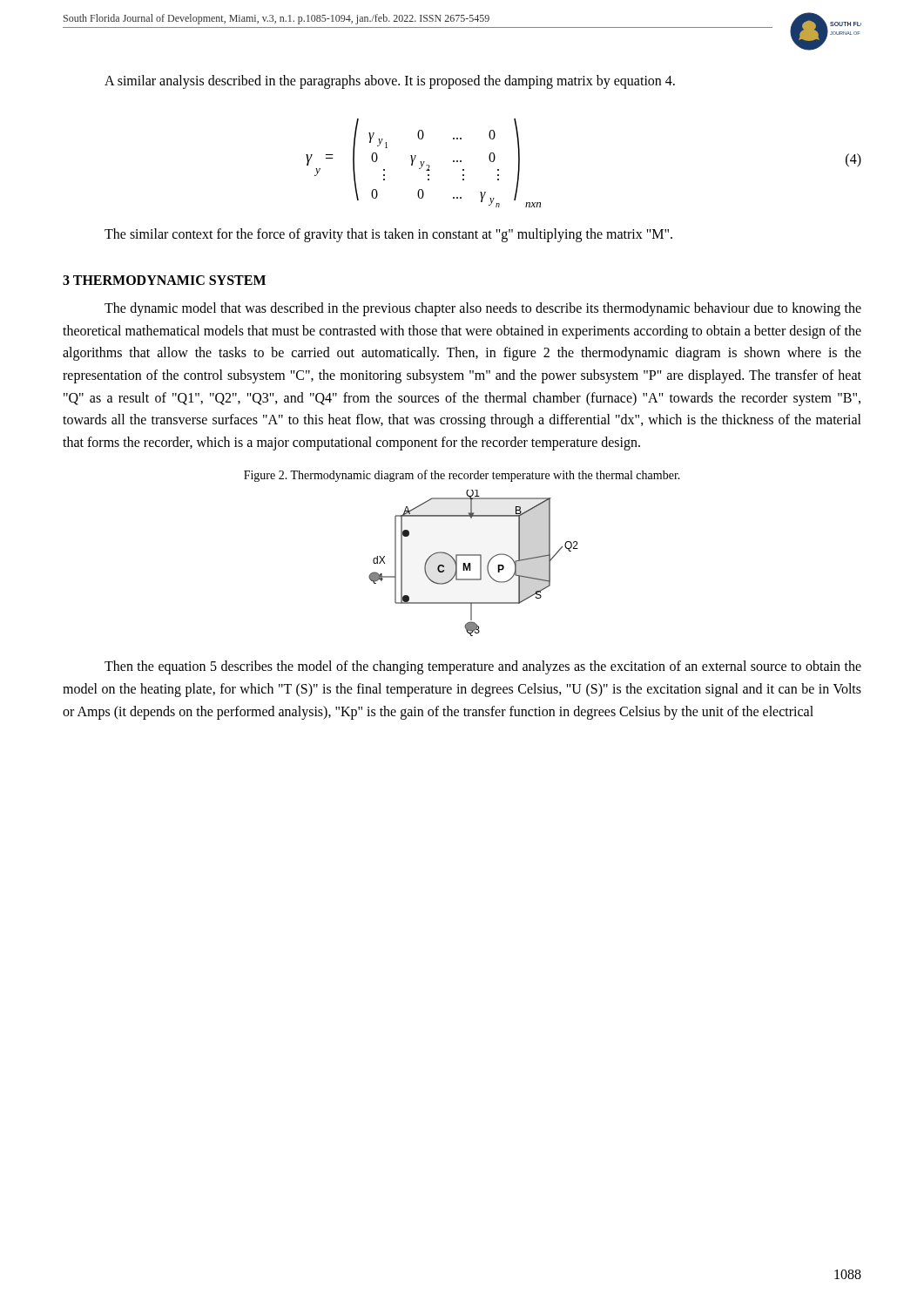Viewport: 924px width, 1307px height.
Task: Navigate to the text starting "The similar context for the force of gravity"
Action: (x=389, y=234)
